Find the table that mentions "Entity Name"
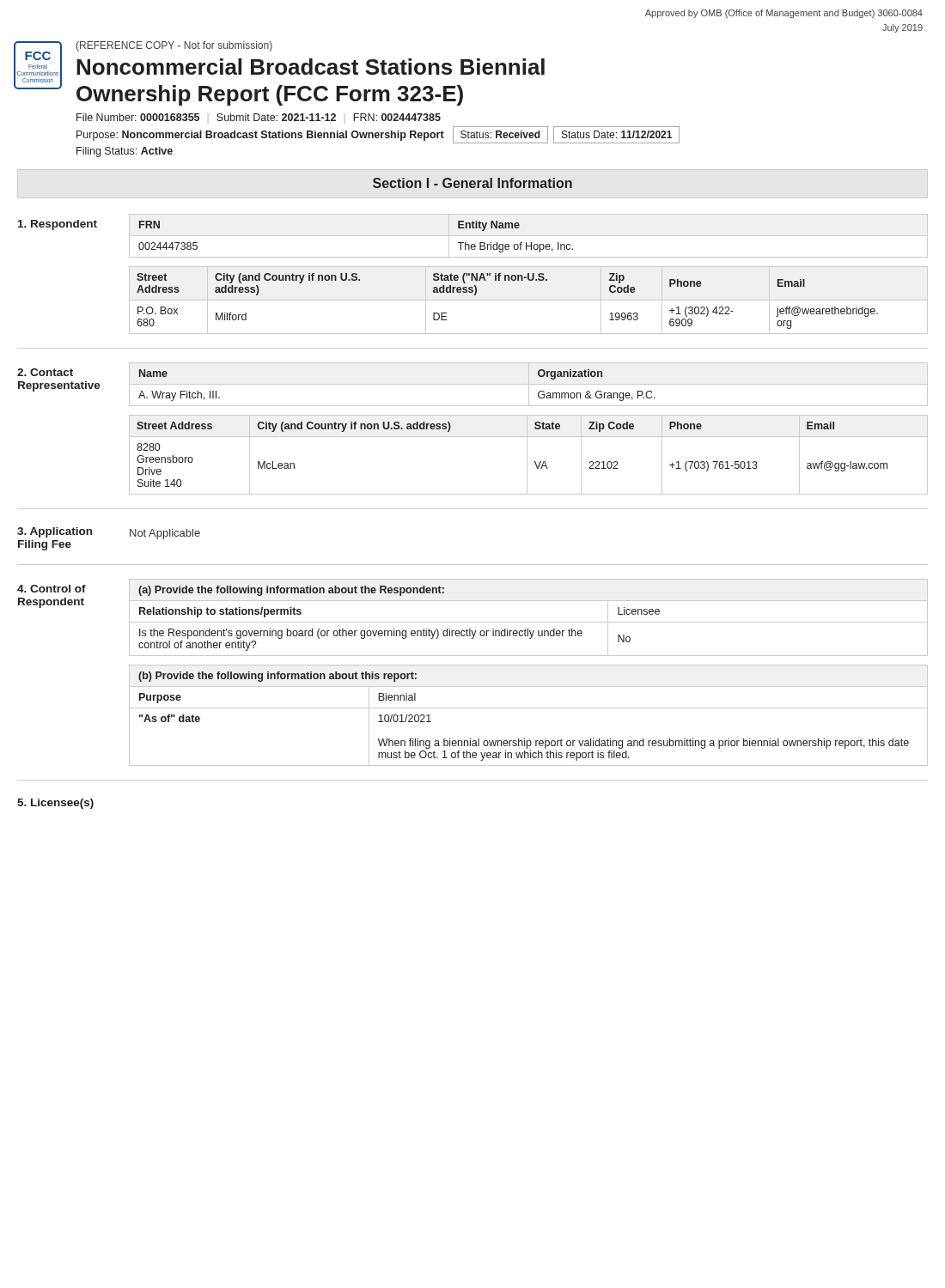The height and width of the screenshot is (1288, 945). pyautogui.click(x=528, y=236)
